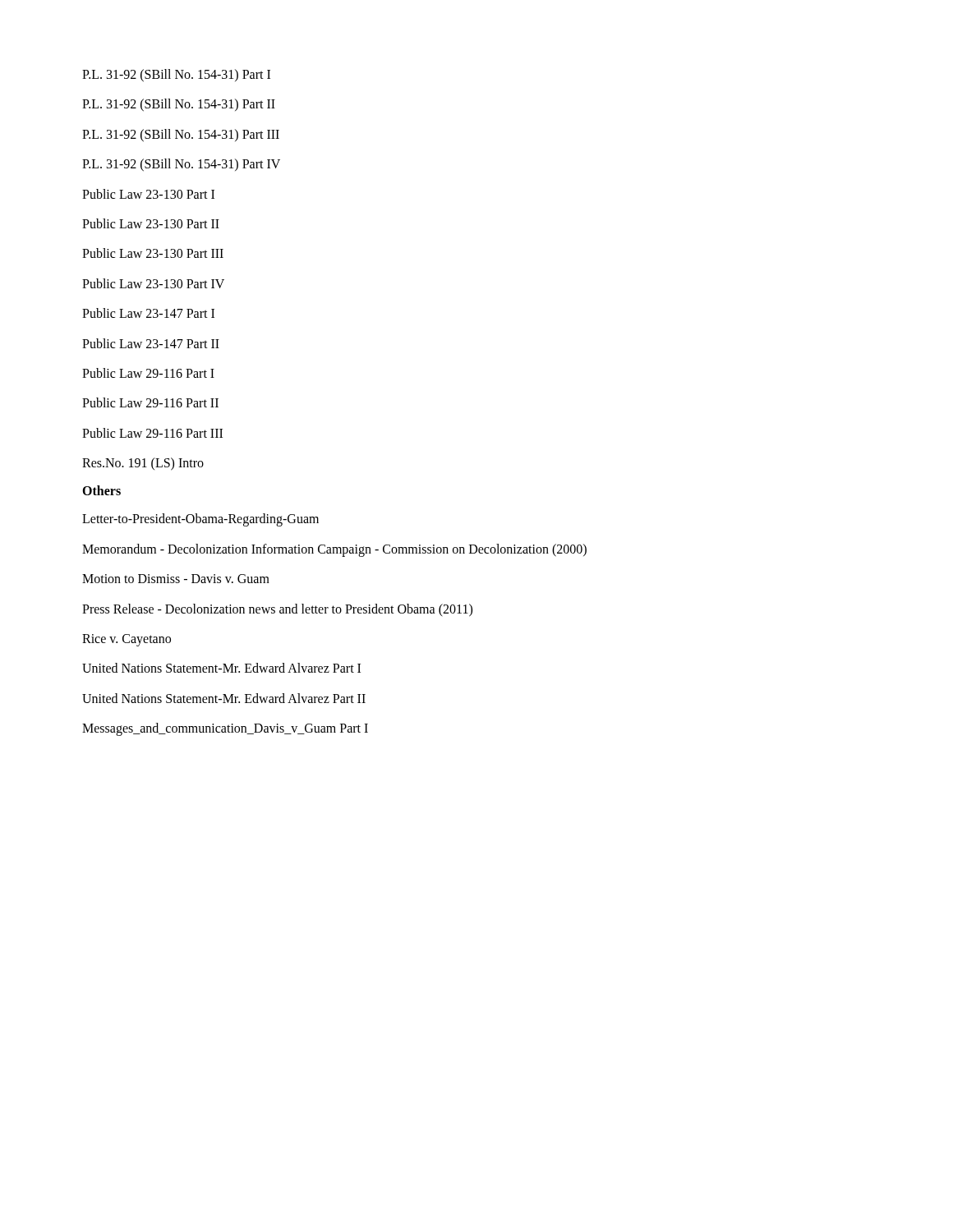Click on the list item that reads "P.L. 31-92 (SBill No. 154-31) Part I"
Image resolution: width=953 pixels, height=1232 pixels.
(x=177, y=74)
